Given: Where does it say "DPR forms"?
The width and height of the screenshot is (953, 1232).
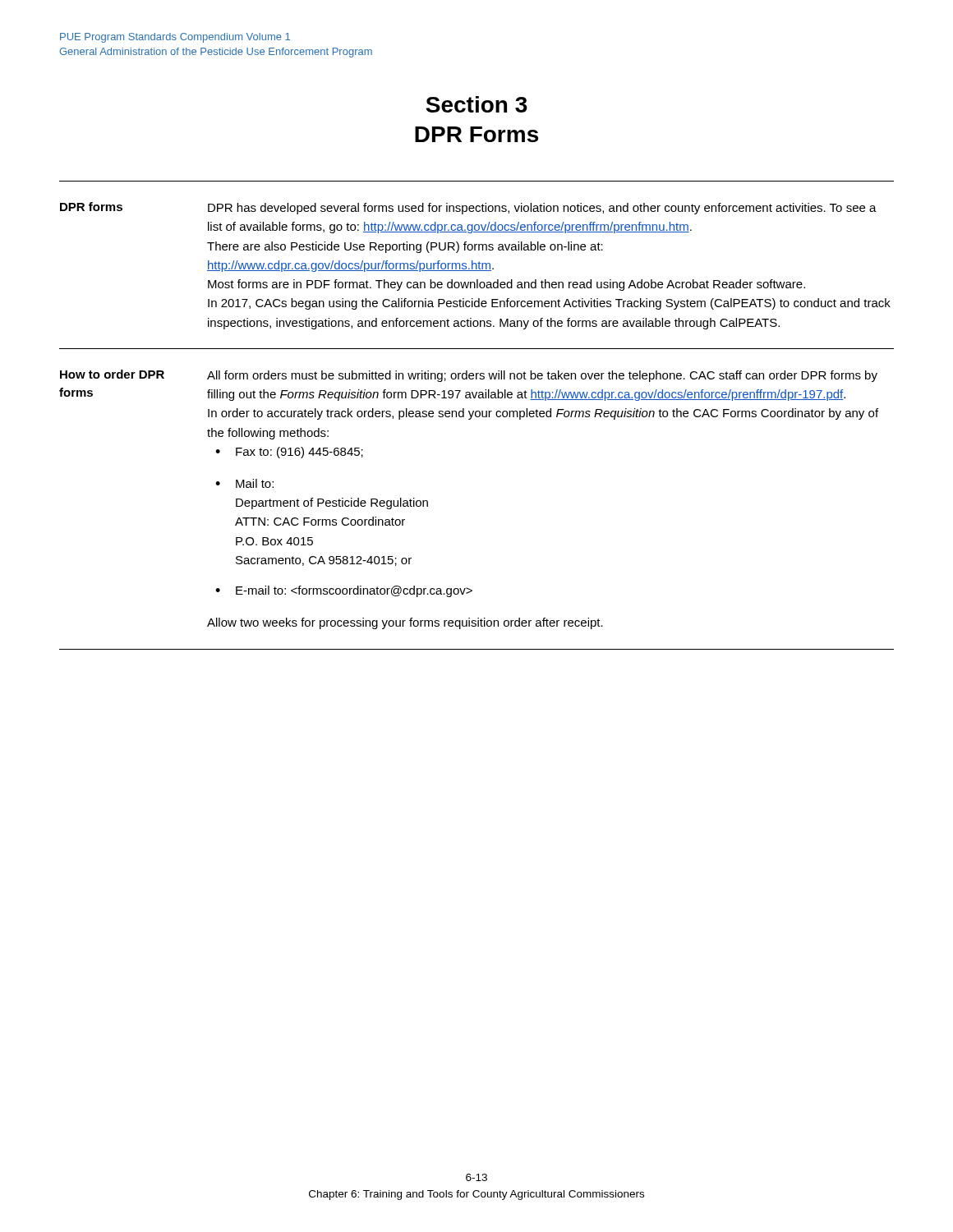Looking at the screenshot, I should tap(91, 207).
